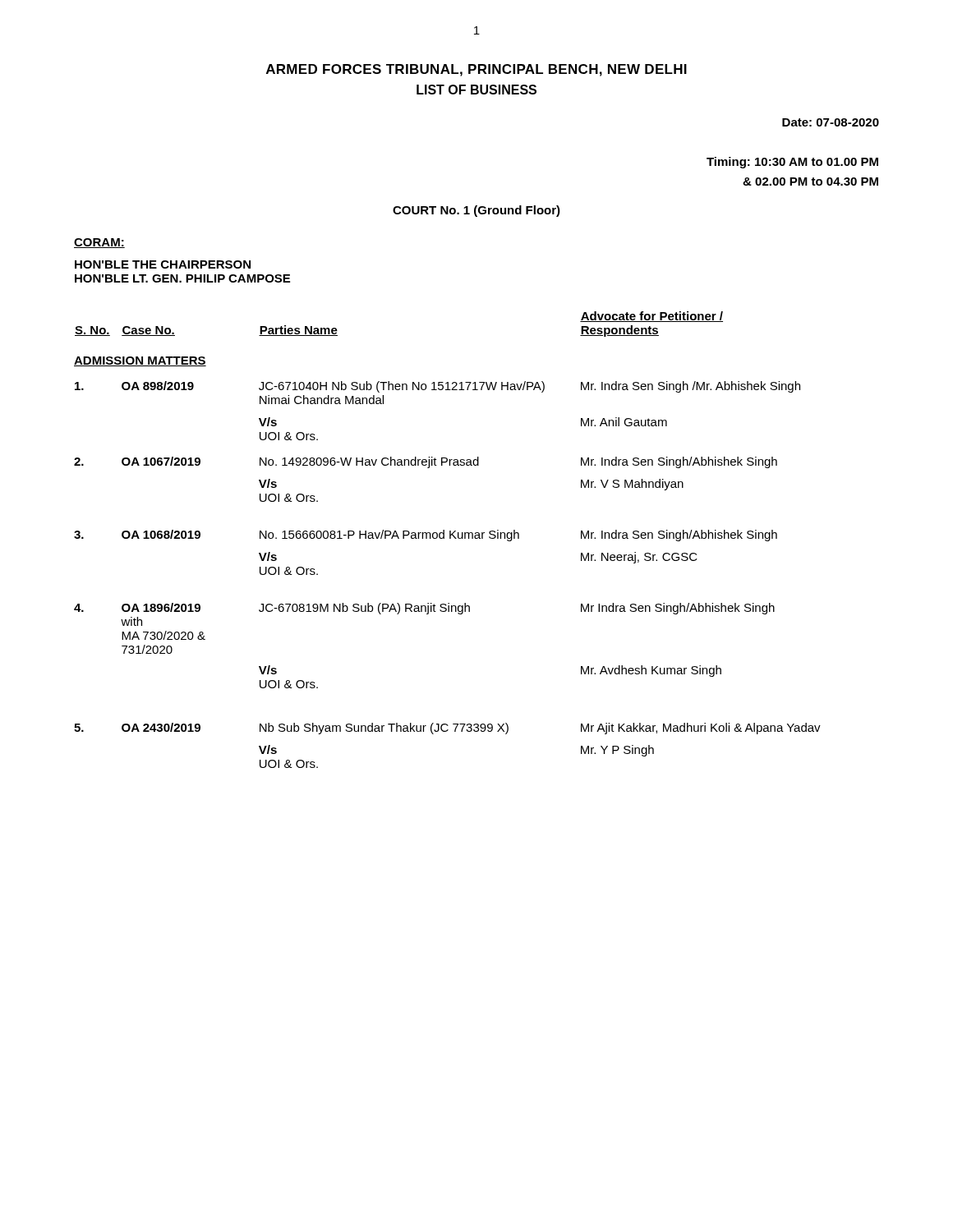Image resolution: width=953 pixels, height=1232 pixels.
Task: Locate the text starting "Date: 07-08-2020 Timing: 10:30 AM to"
Action: (785, 152)
